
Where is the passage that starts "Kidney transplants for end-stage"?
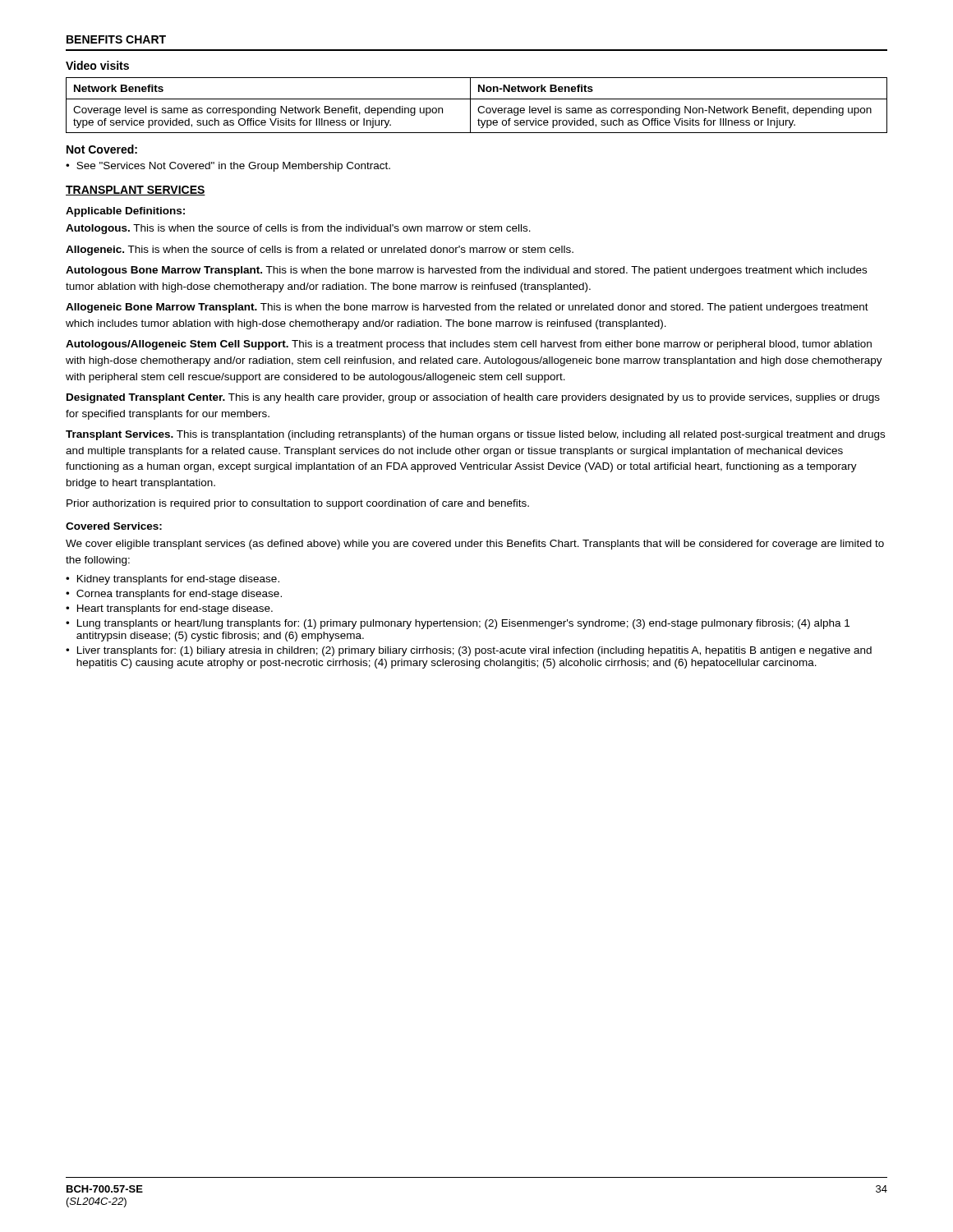(x=178, y=579)
